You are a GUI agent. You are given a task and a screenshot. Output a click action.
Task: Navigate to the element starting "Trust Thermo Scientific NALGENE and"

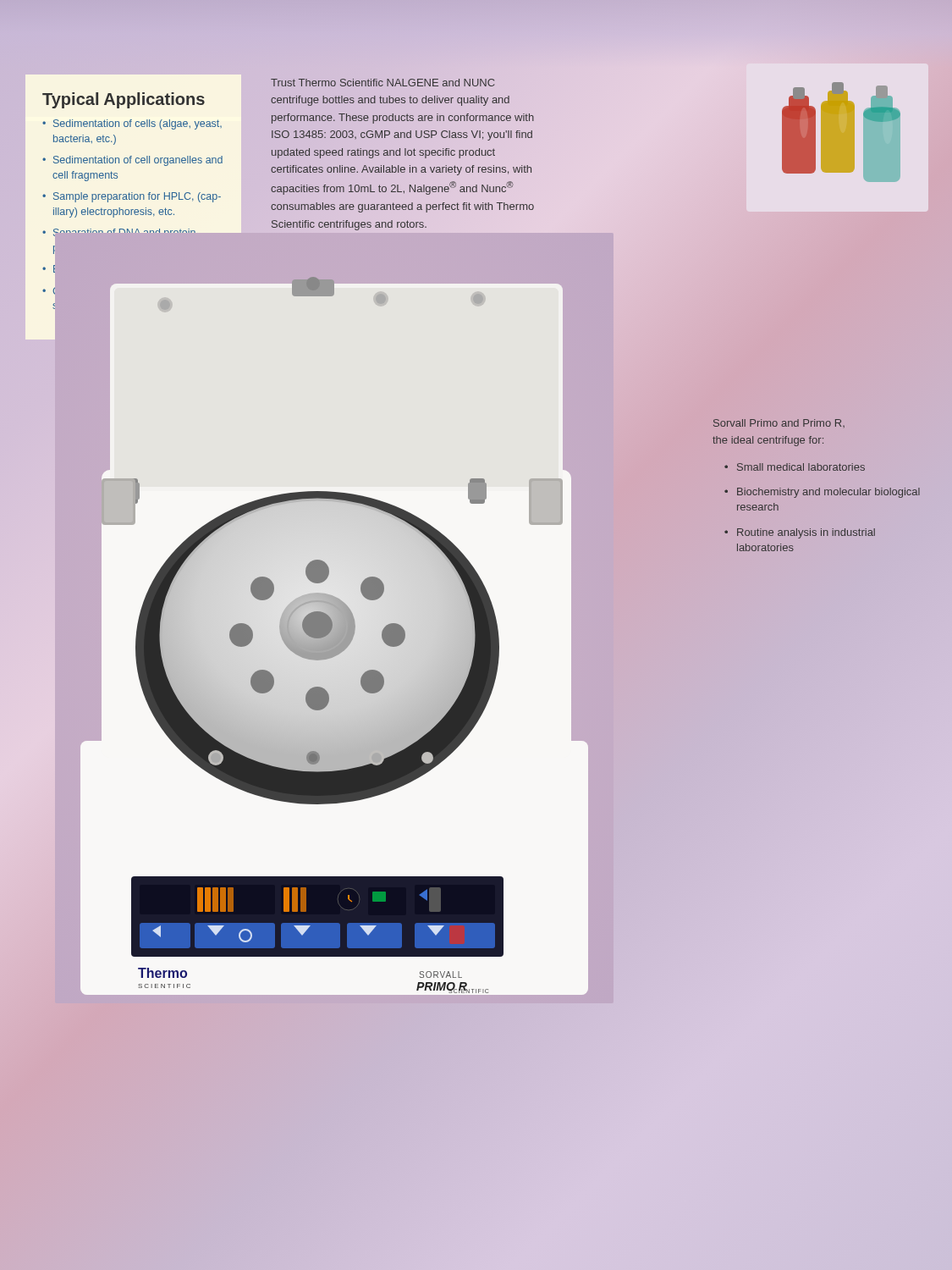402,153
